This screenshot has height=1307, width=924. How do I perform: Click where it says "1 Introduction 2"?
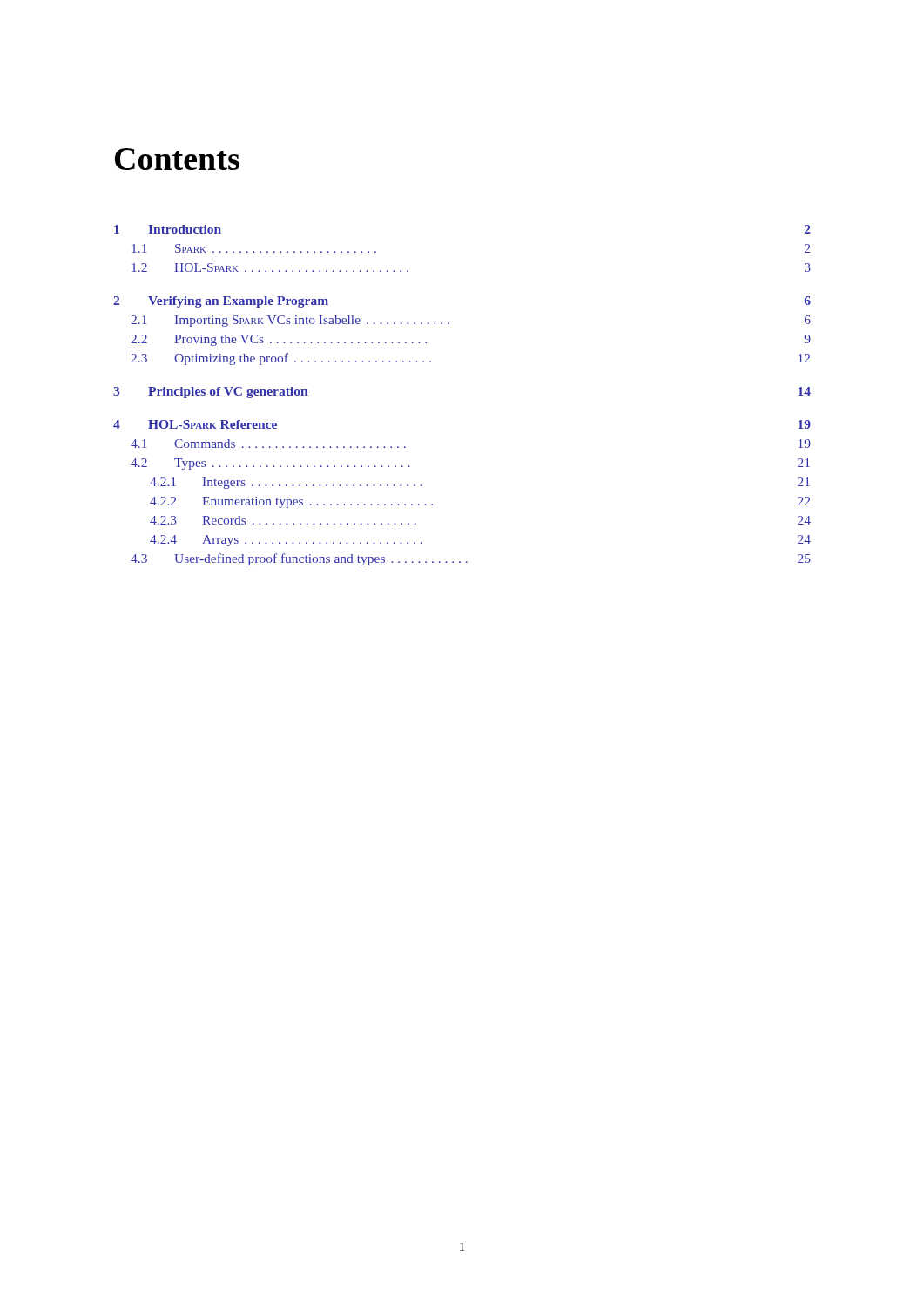click(x=186, y=229)
